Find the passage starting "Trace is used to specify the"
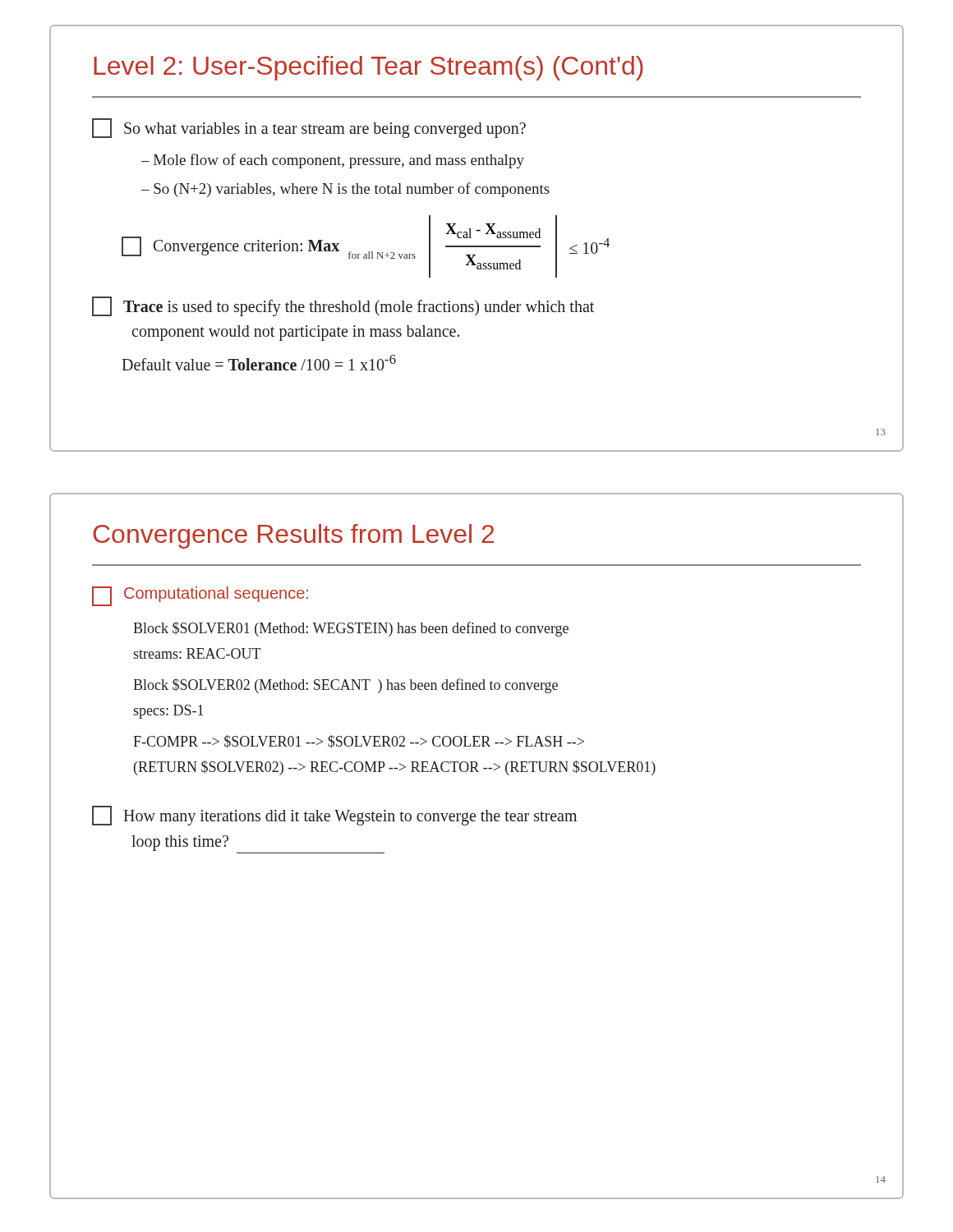Viewport: 953px width, 1232px height. coord(476,318)
